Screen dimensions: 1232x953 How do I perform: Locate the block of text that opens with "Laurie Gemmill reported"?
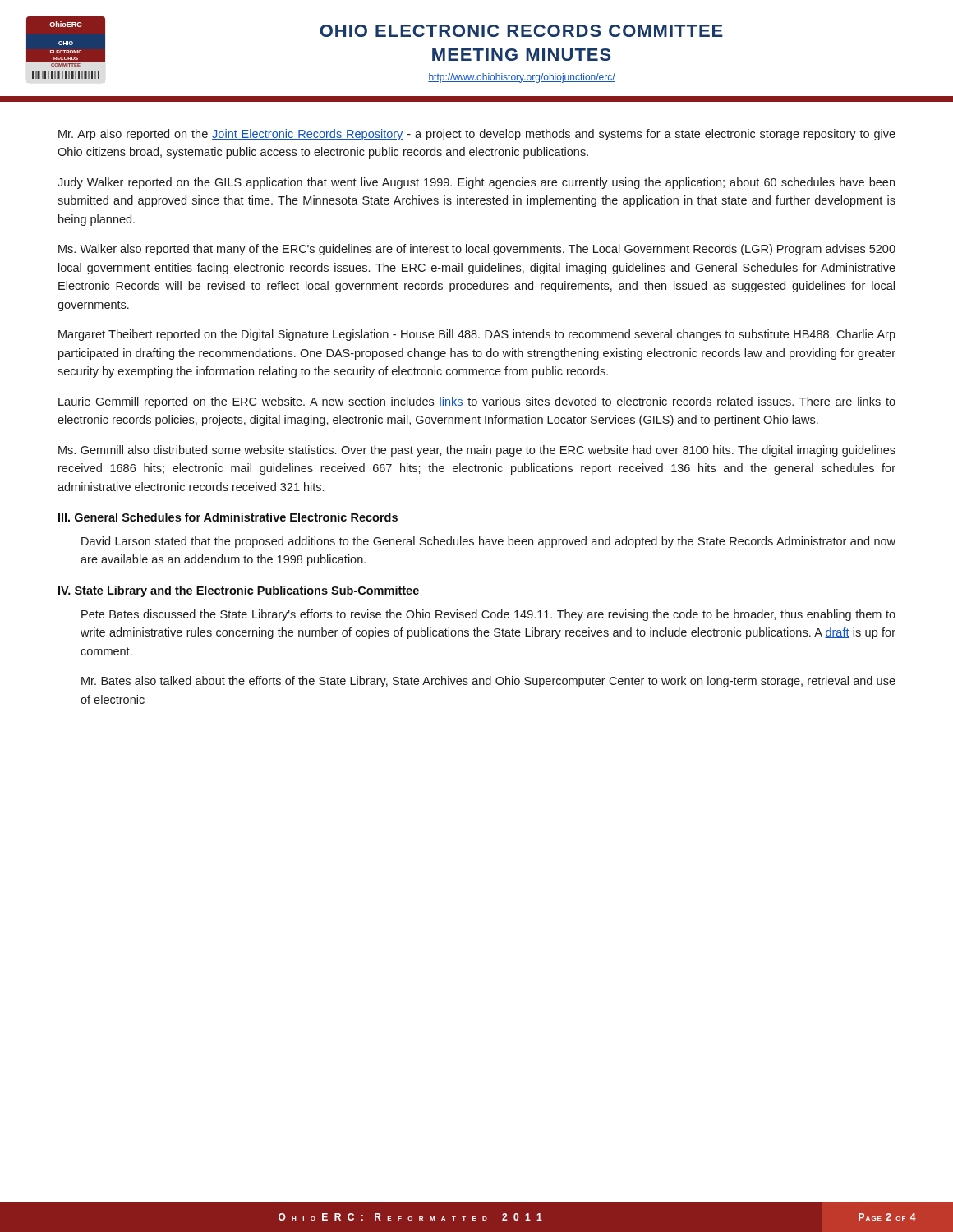[x=476, y=411]
